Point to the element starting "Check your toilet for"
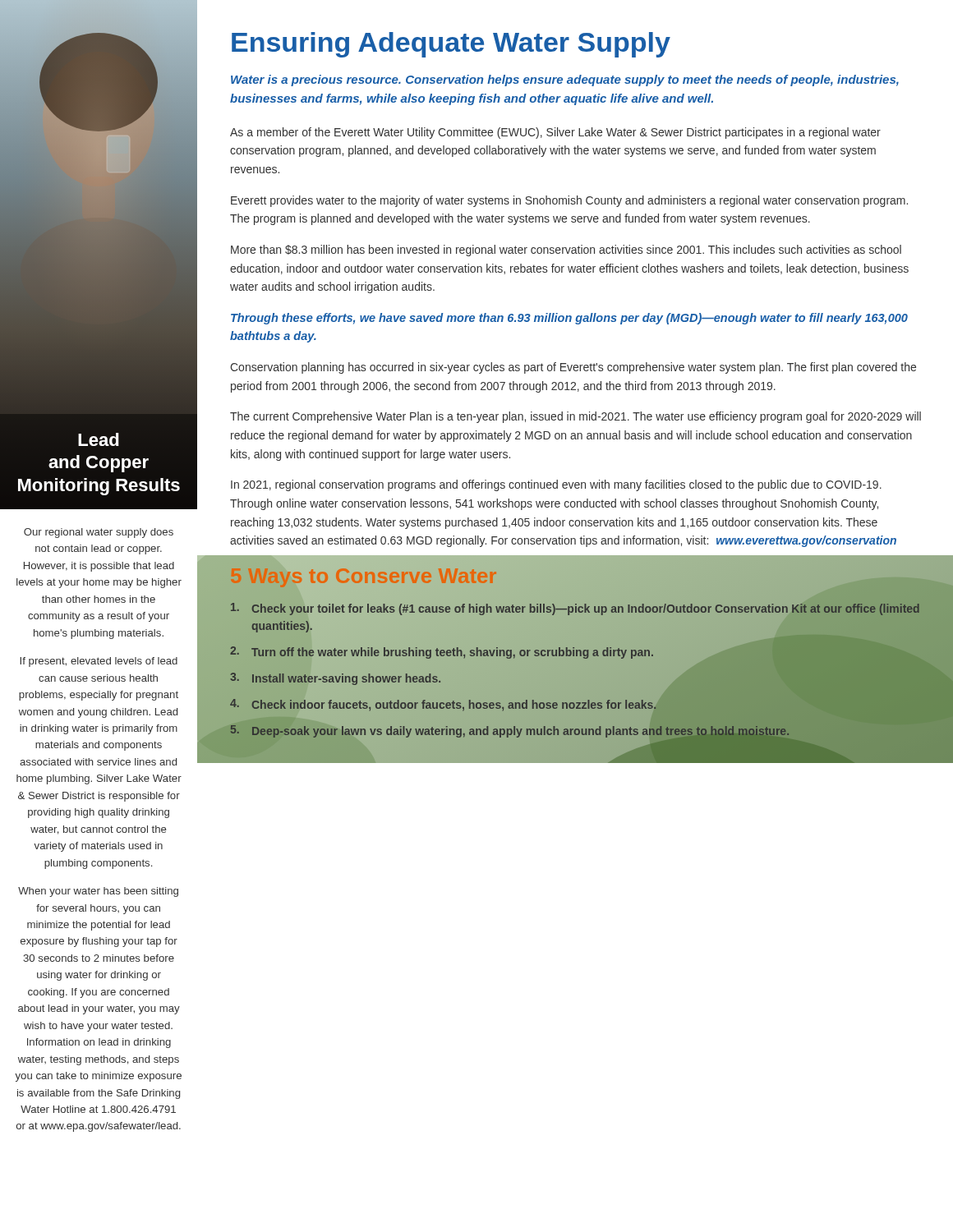The width and height of the screenshot is (953, 1232). [576, 618]
